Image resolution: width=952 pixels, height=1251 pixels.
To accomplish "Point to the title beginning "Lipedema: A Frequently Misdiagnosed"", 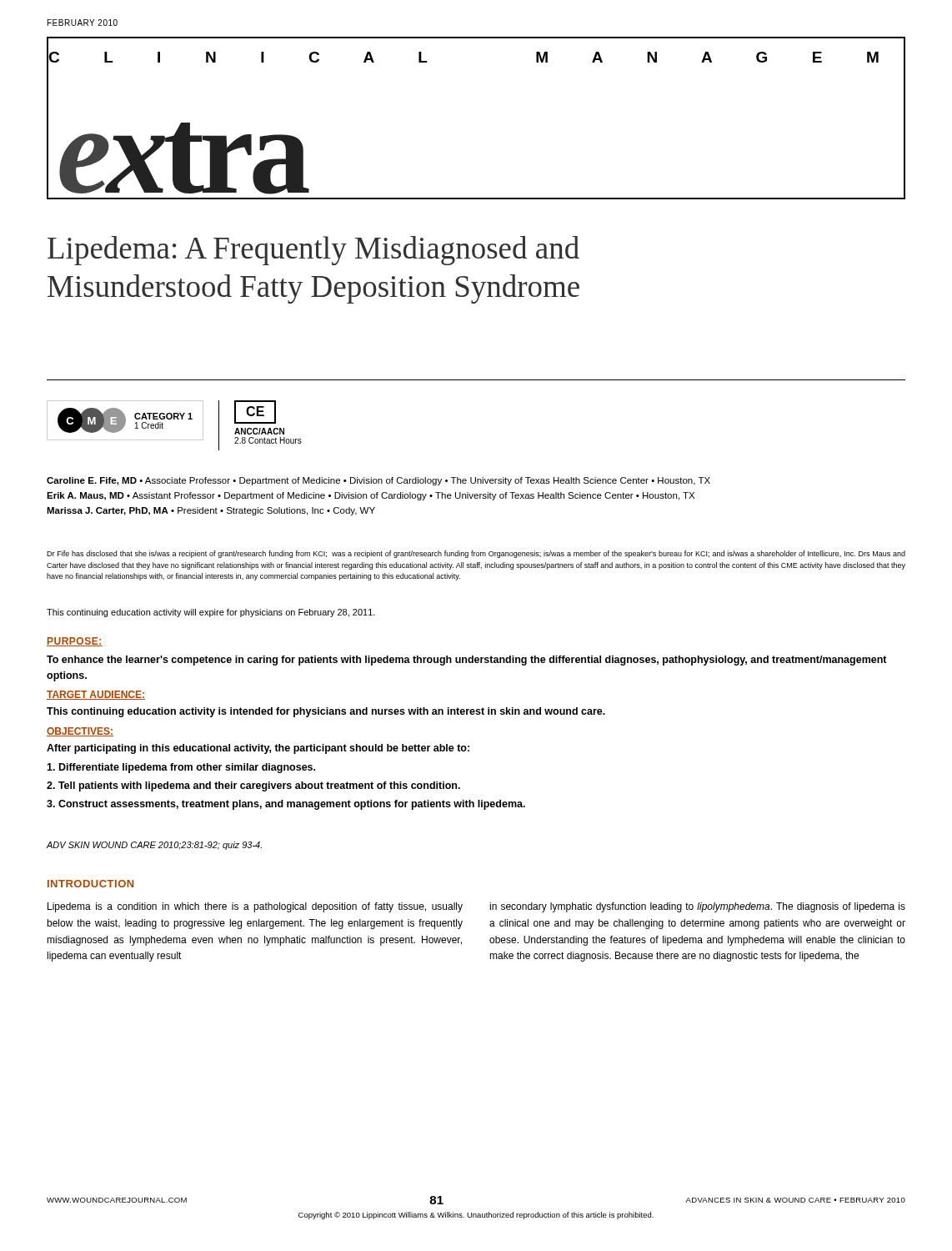I will point(314,267).
